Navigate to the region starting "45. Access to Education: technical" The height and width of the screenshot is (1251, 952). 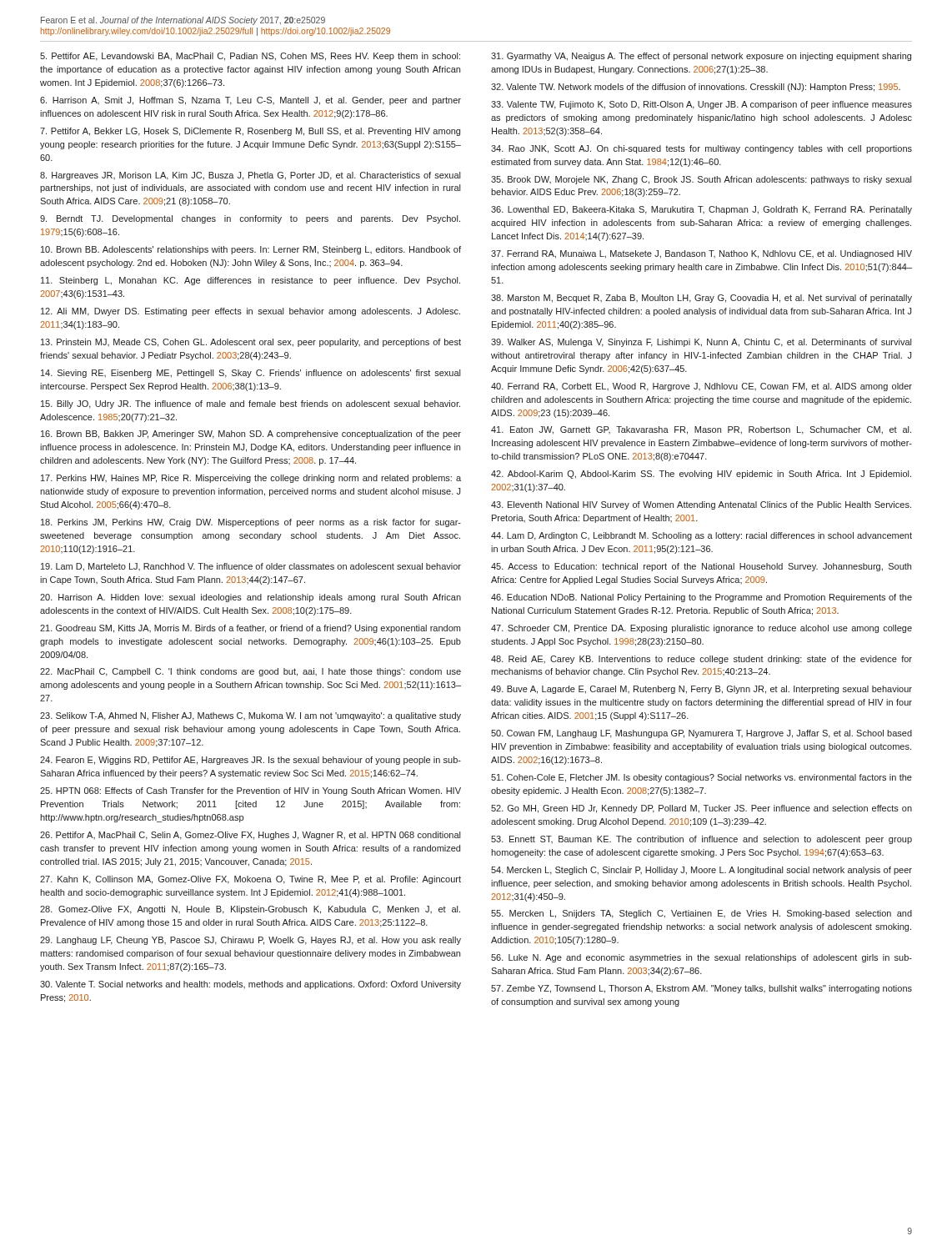coord(702,573)
